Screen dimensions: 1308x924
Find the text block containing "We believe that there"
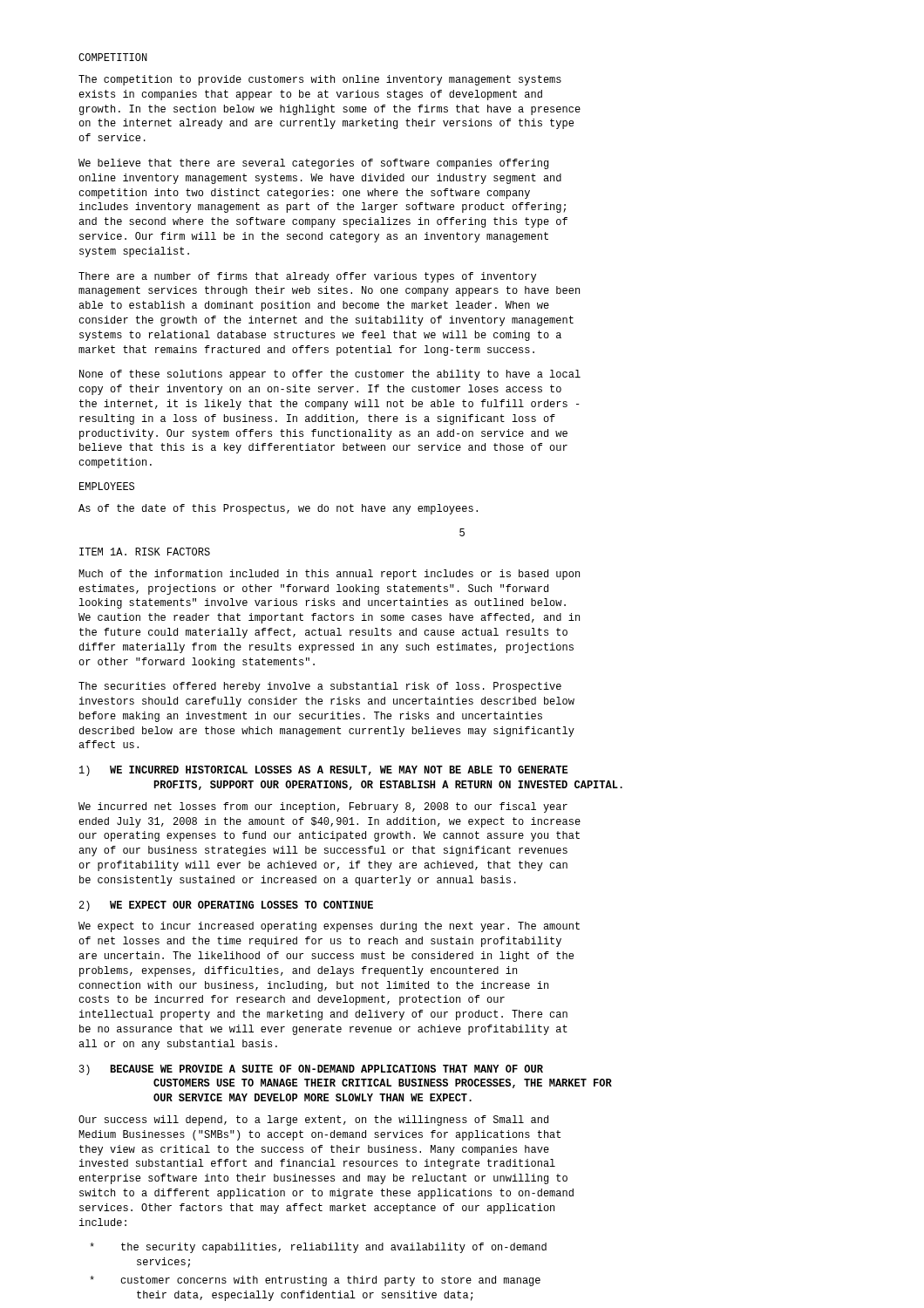[x=323, y=208]
